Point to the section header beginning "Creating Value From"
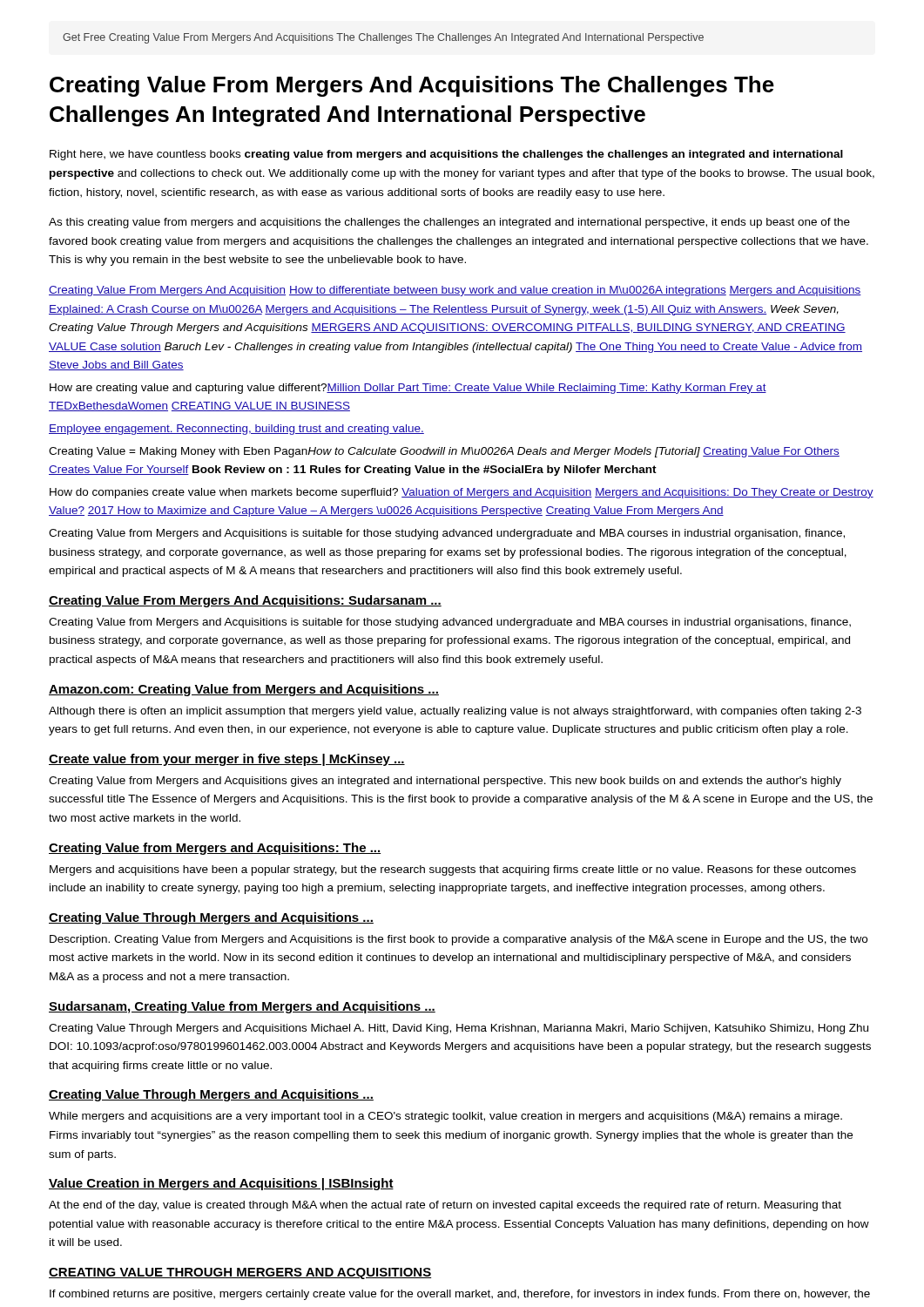Screen dimensions: 1307x924 (245, 600)
